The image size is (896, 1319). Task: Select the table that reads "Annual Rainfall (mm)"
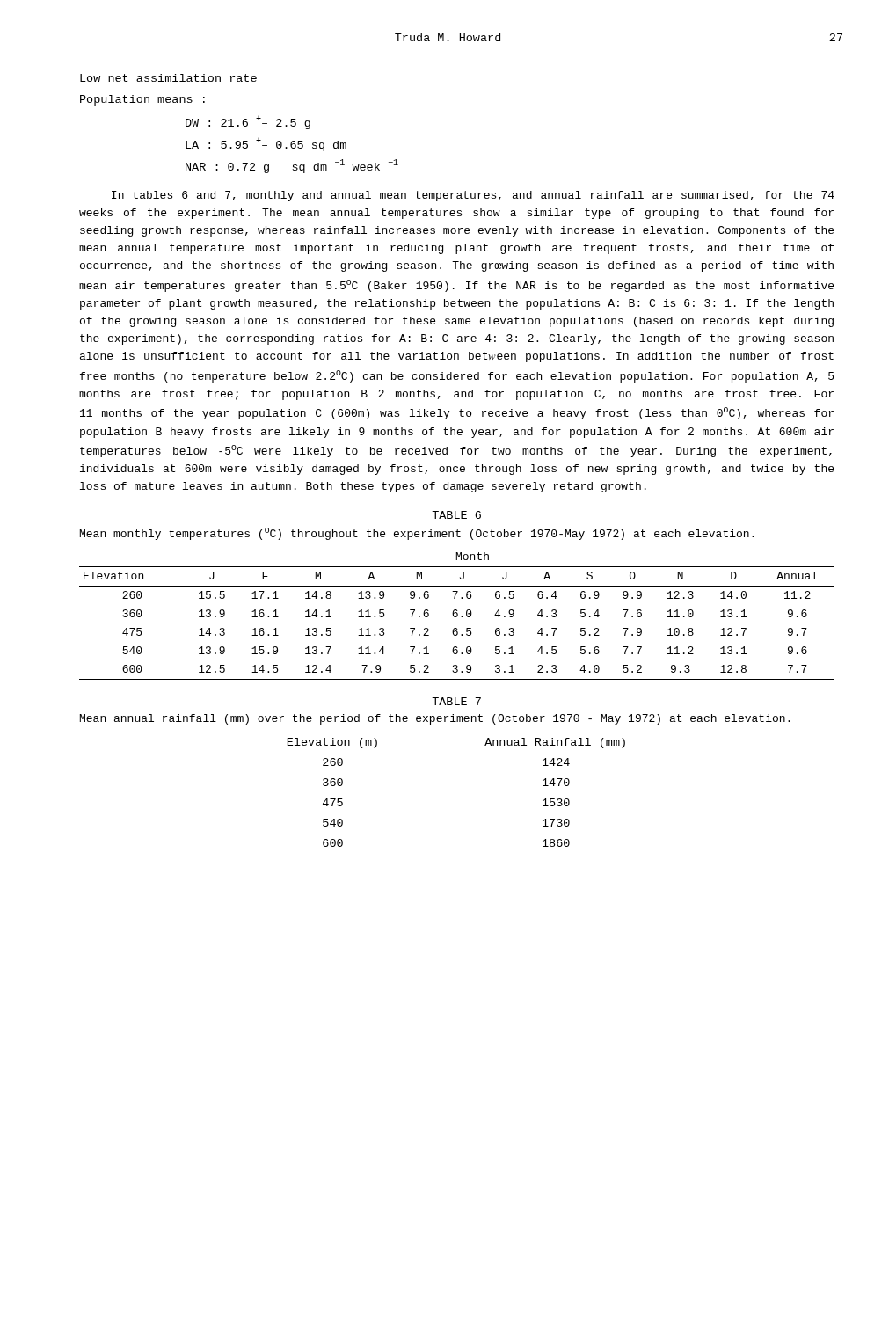tap(457, 793)
